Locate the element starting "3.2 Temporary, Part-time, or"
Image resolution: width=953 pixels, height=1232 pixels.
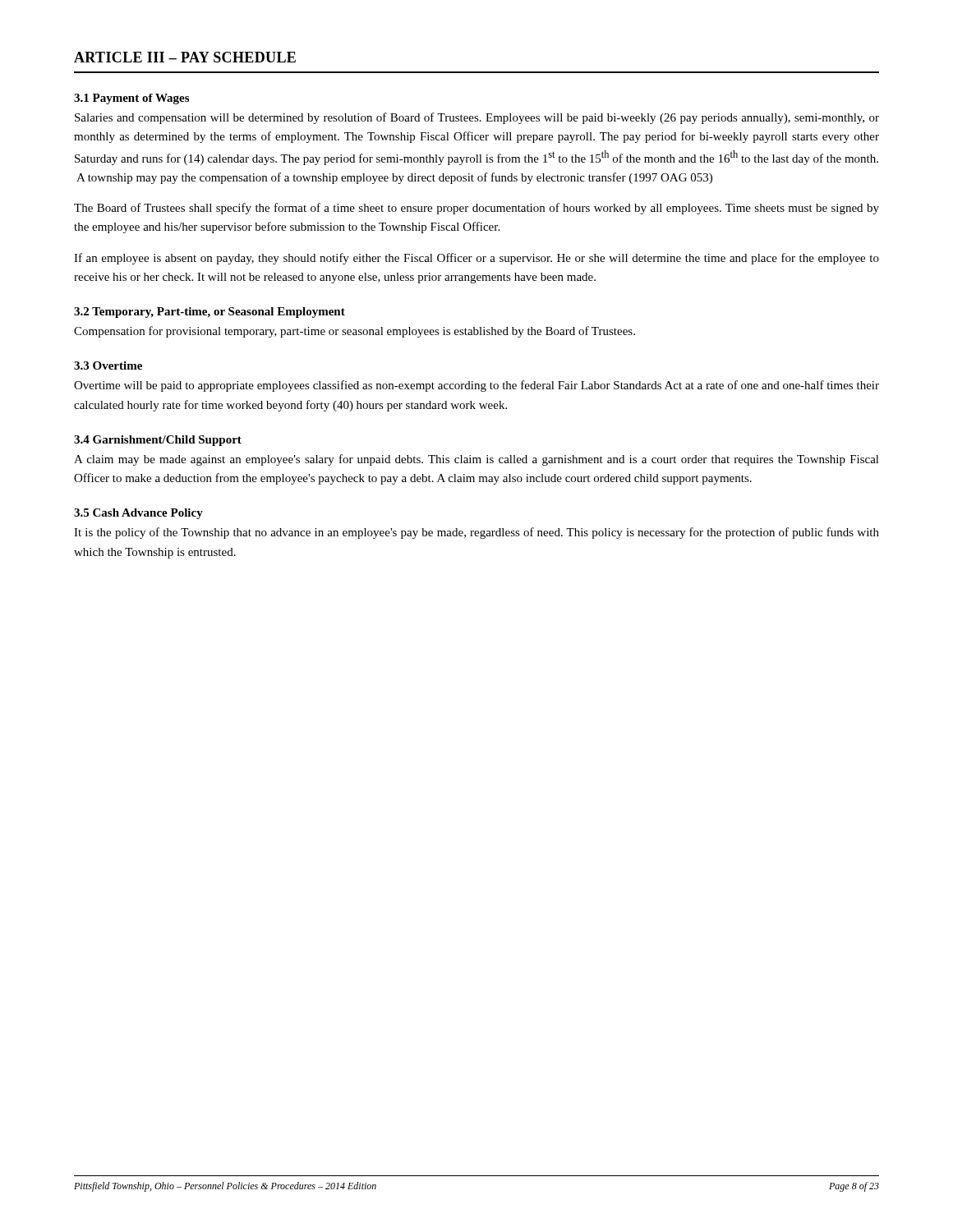pyautogui.click(x=209, y=311)
